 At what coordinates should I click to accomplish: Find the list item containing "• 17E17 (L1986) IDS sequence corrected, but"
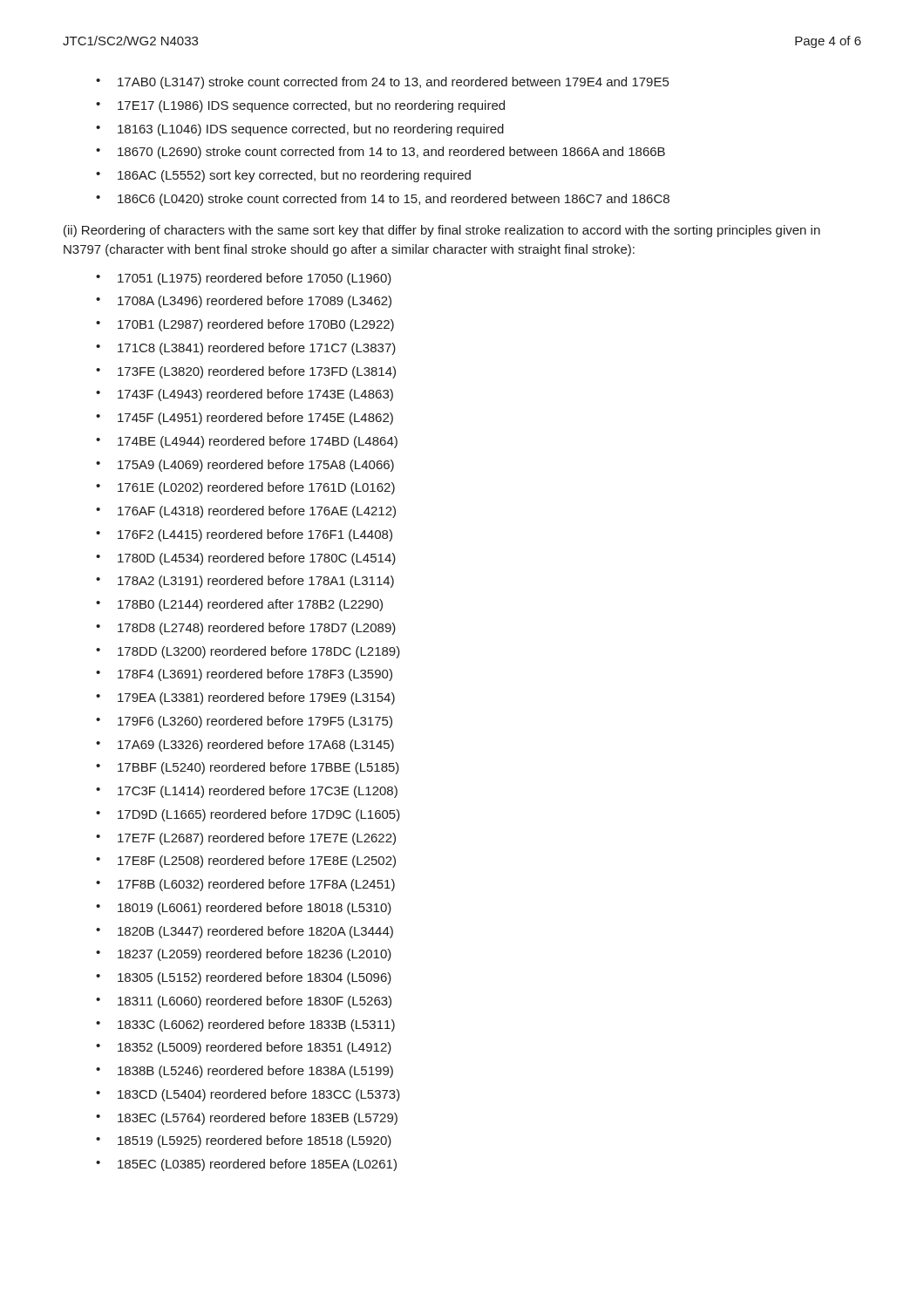coord(479,105)
